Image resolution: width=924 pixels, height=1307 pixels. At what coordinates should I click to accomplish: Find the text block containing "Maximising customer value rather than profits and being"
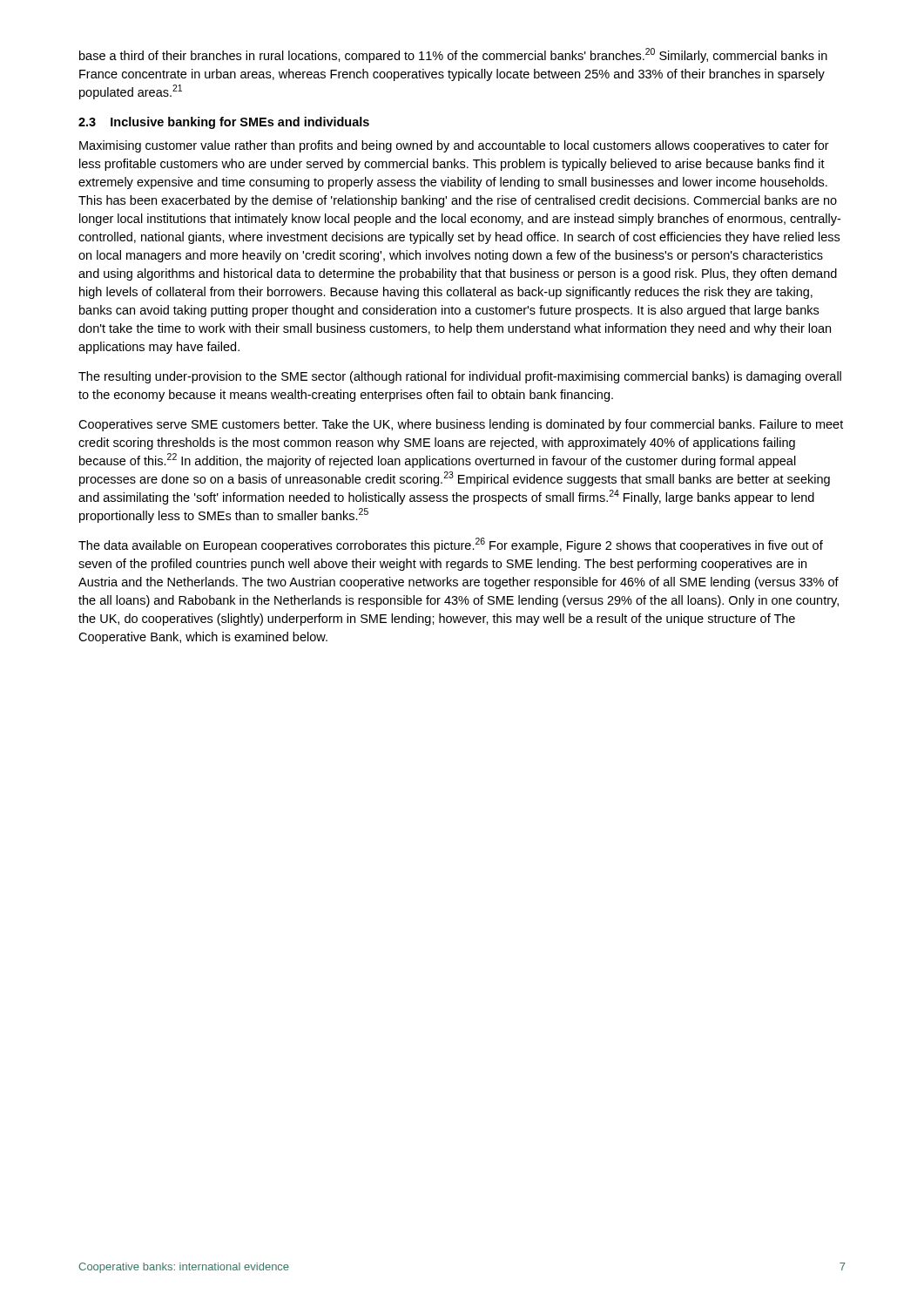(x=462, y=247)
